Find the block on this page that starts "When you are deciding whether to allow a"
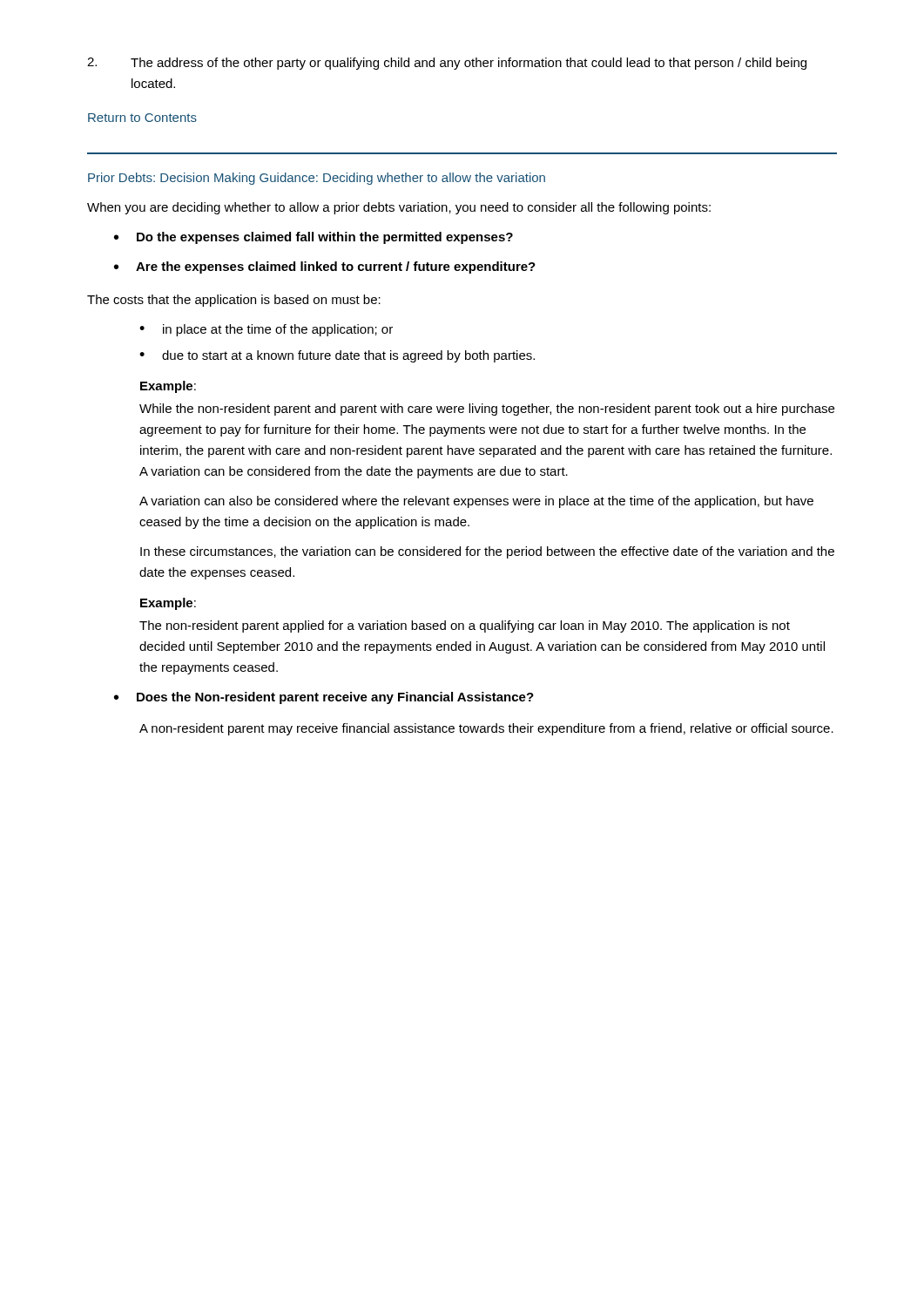This screenshot has height=1307, width=924. point(399,207)
